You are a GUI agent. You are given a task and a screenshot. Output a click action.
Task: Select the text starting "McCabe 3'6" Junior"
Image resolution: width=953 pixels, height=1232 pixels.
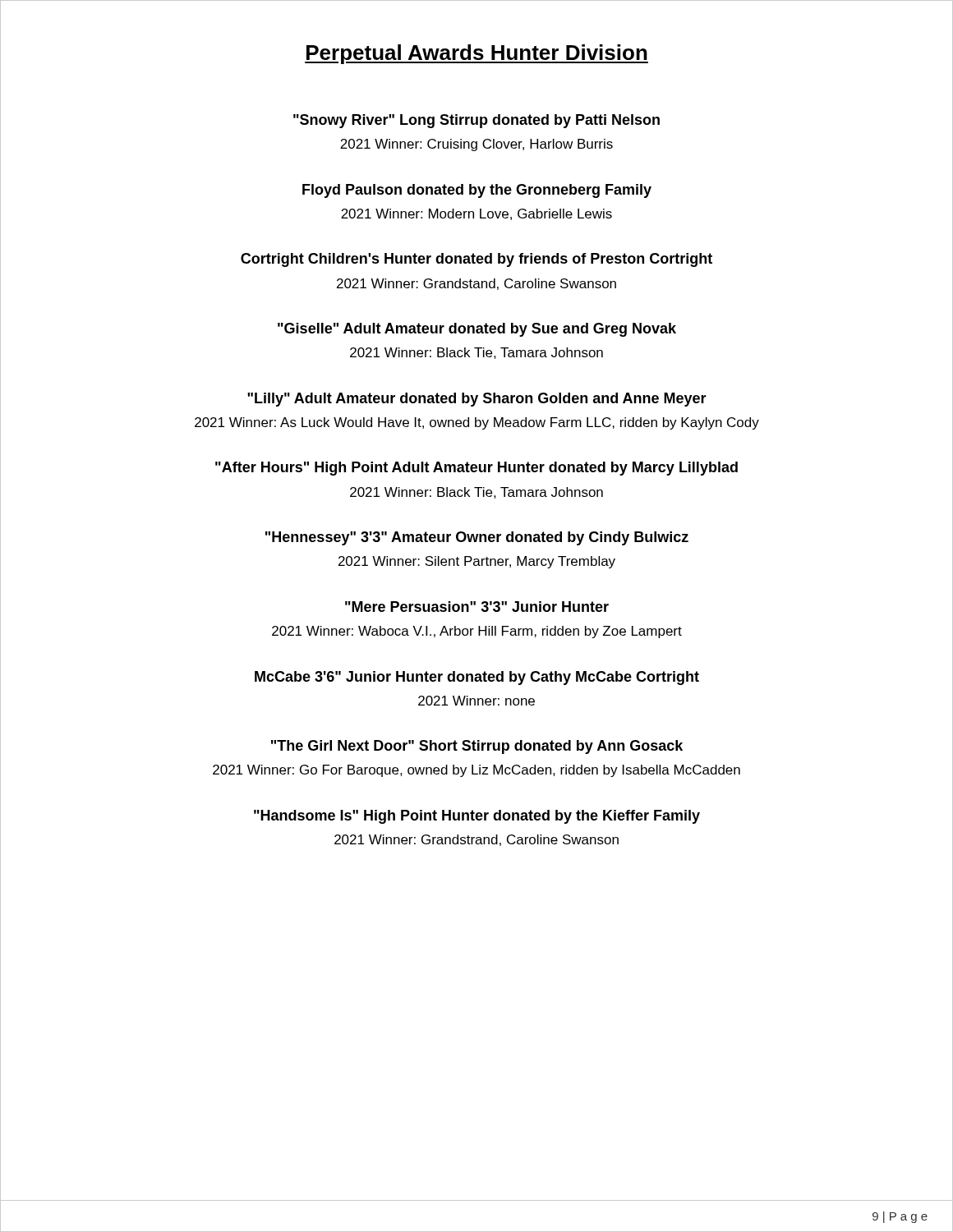476,689
